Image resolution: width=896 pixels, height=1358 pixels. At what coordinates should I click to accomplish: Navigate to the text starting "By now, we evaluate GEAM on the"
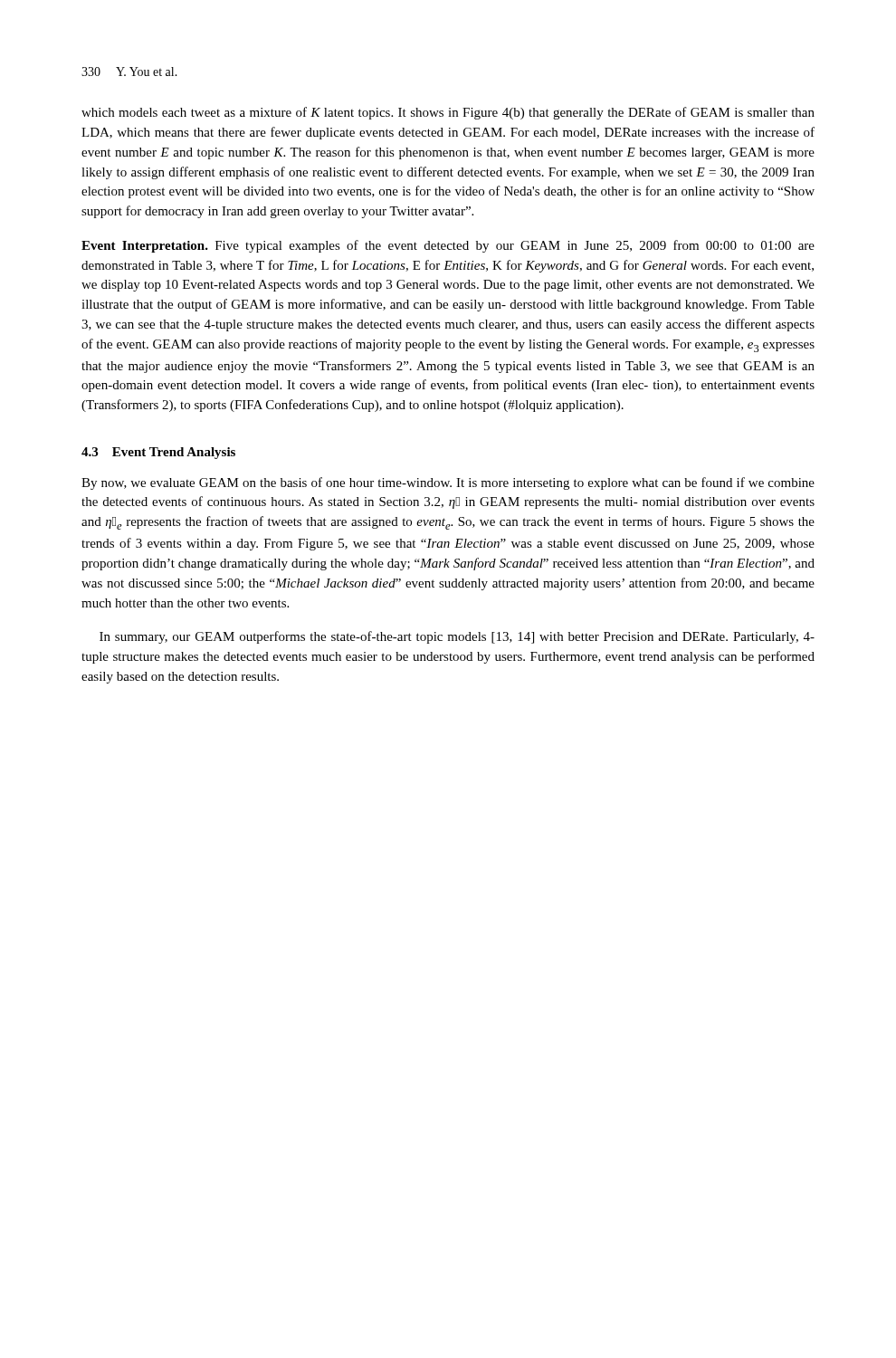click(x=448, y=542)
